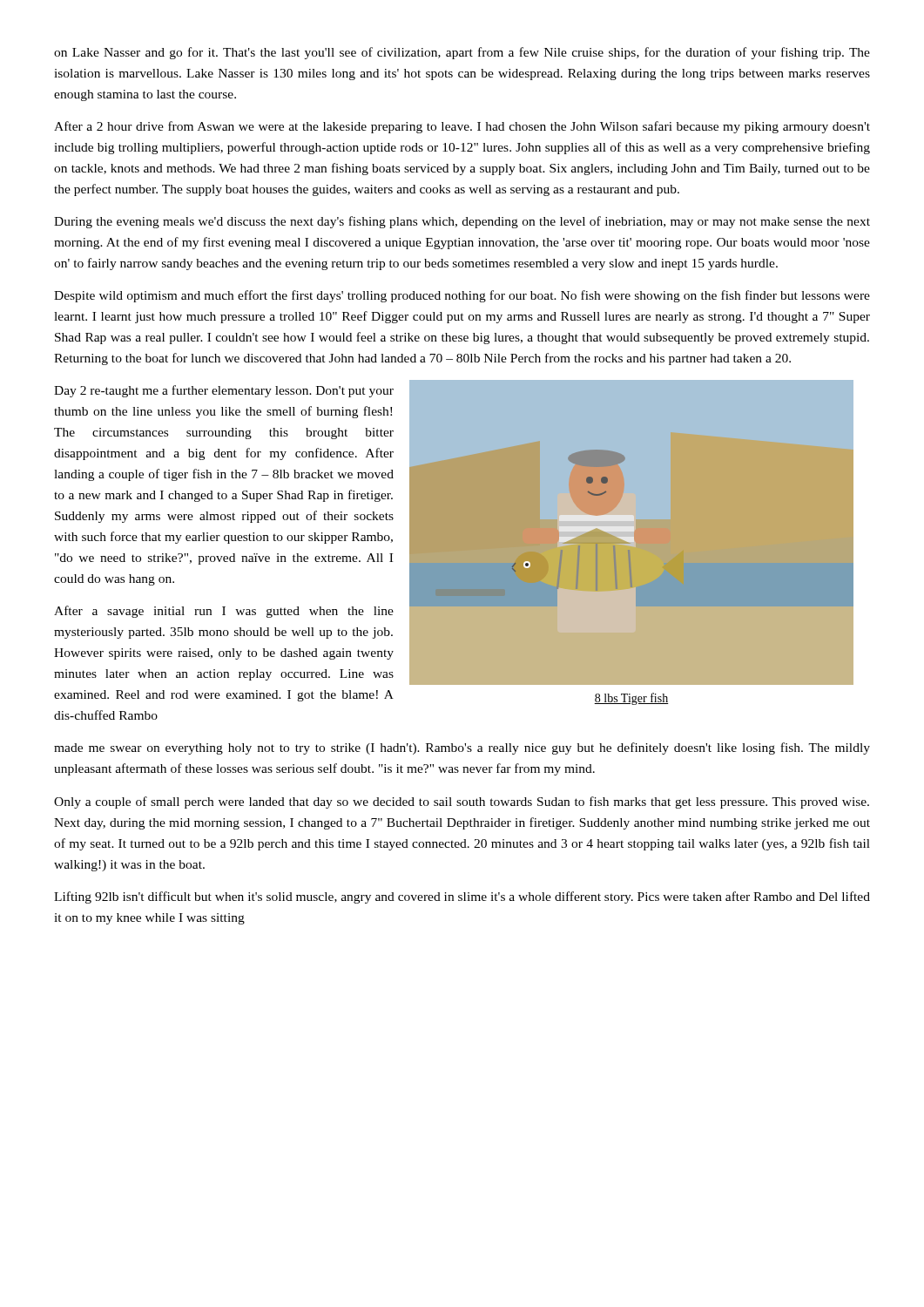Click on the text starting "8 lbs Tiger"
Screen dimensions: 1307x924
point(631,699)
